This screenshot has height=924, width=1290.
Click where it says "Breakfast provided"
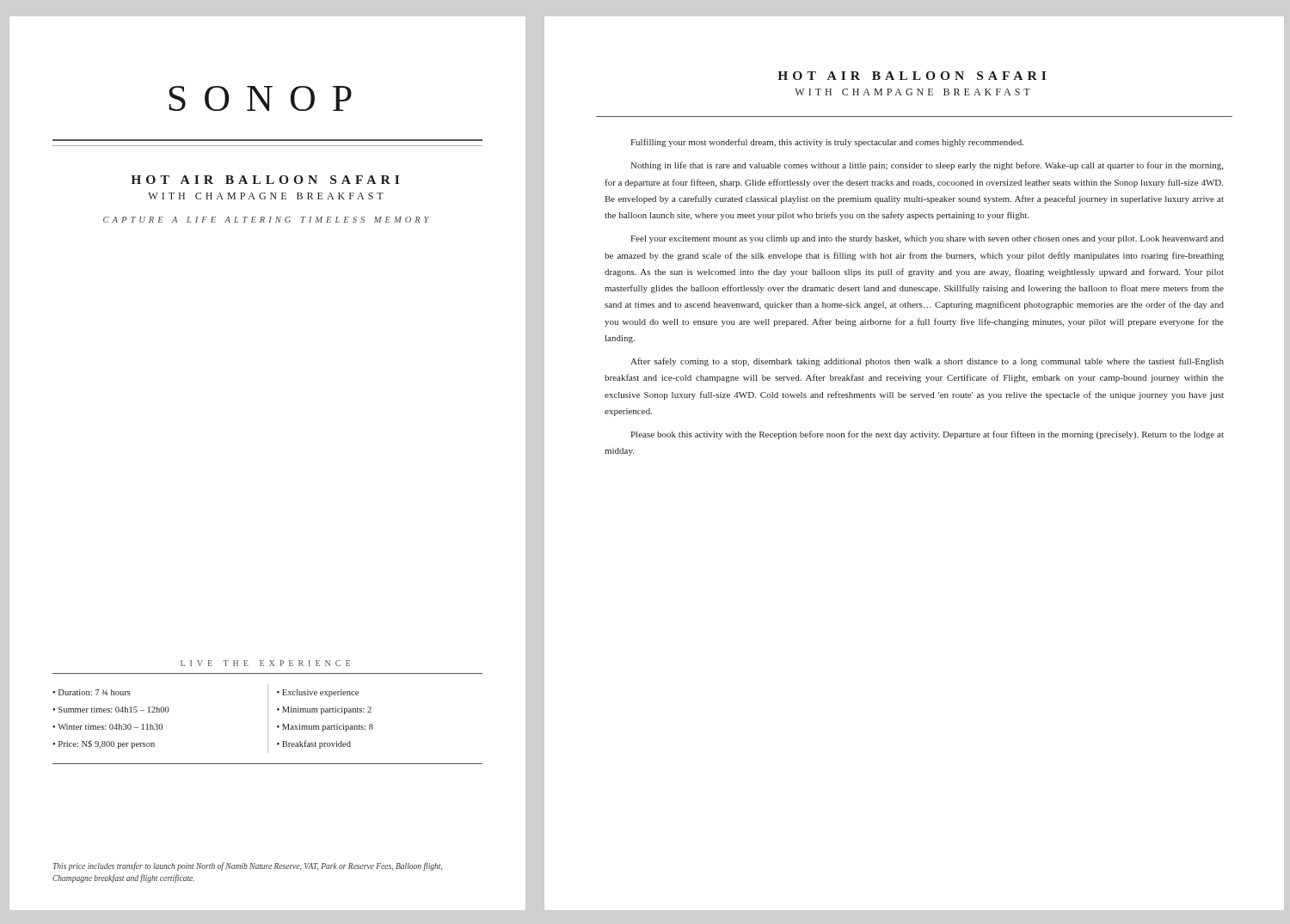pos(316,744)
